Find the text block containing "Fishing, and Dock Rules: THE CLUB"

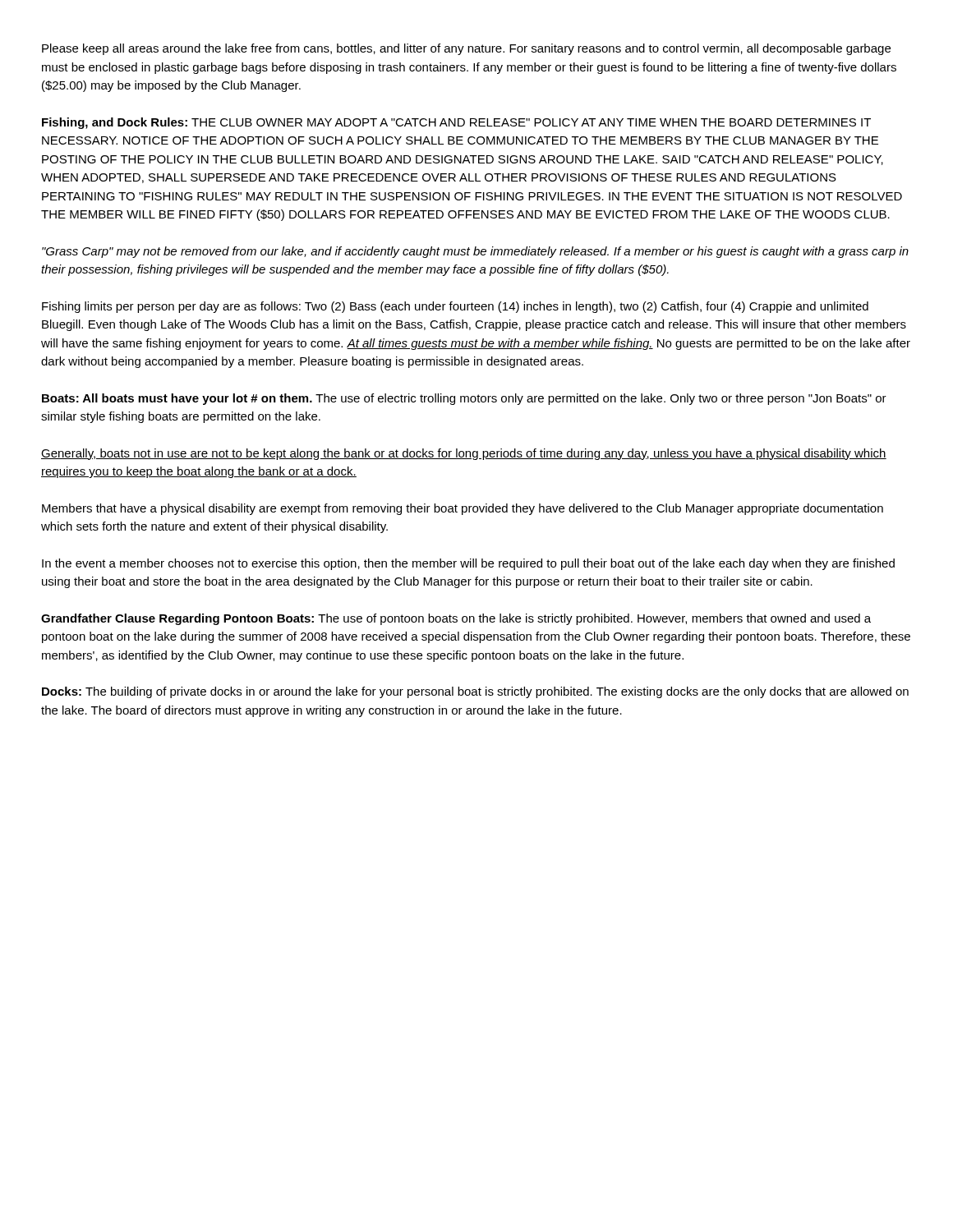click(x=472, y=168)
